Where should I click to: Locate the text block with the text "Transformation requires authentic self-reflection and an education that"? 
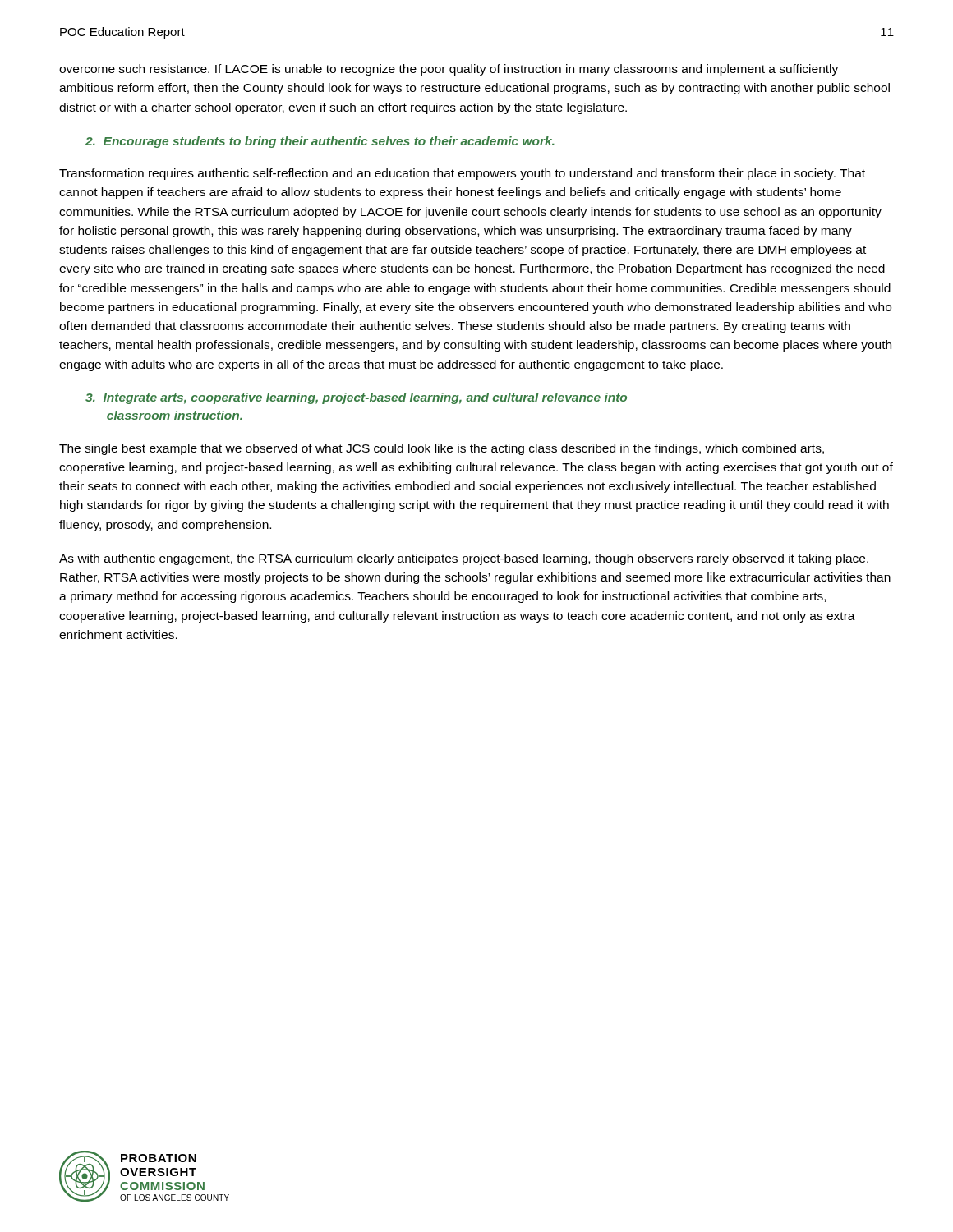click(476, 268)
